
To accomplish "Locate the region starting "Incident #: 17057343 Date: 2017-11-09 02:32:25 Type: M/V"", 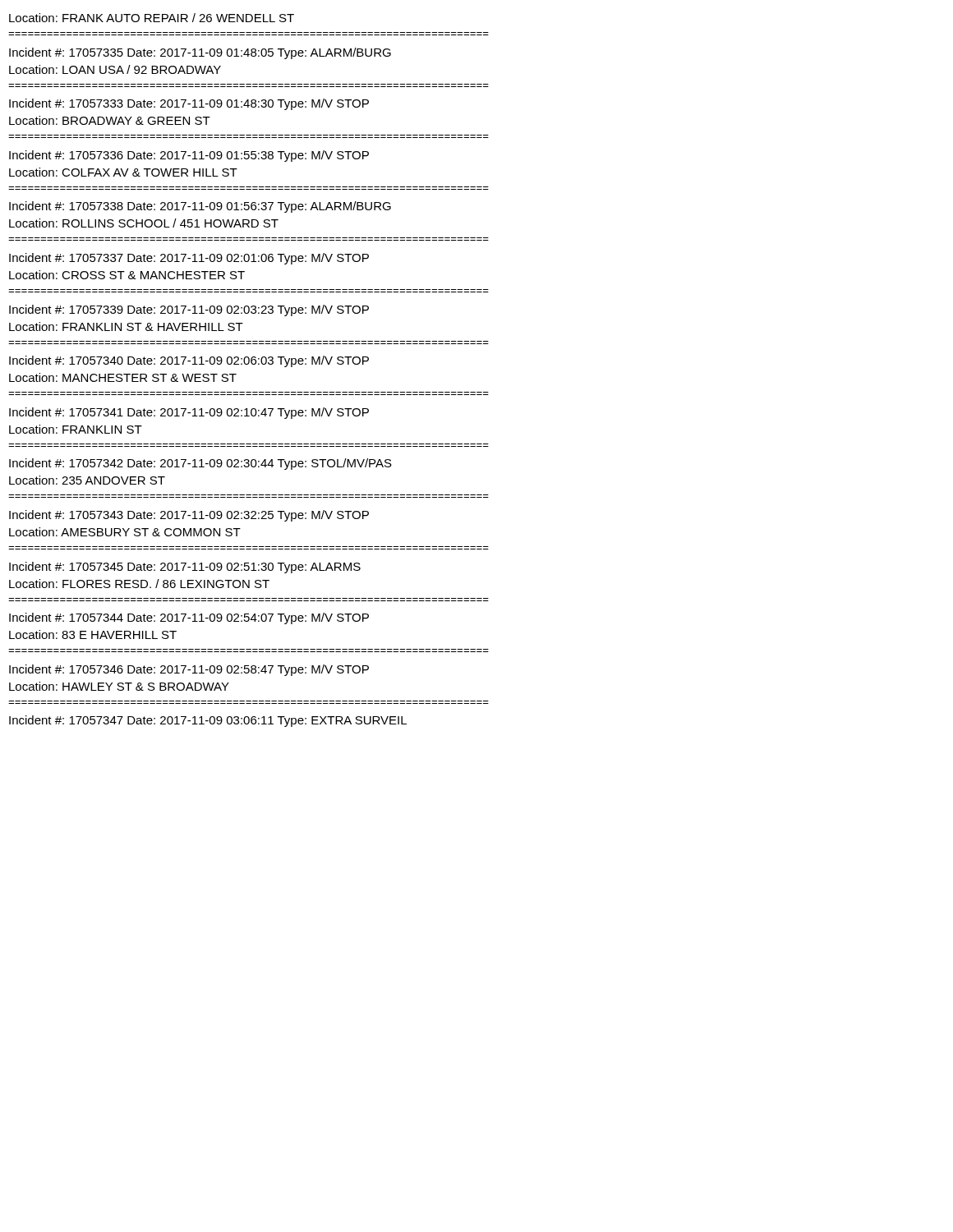I will pos(189,516).
